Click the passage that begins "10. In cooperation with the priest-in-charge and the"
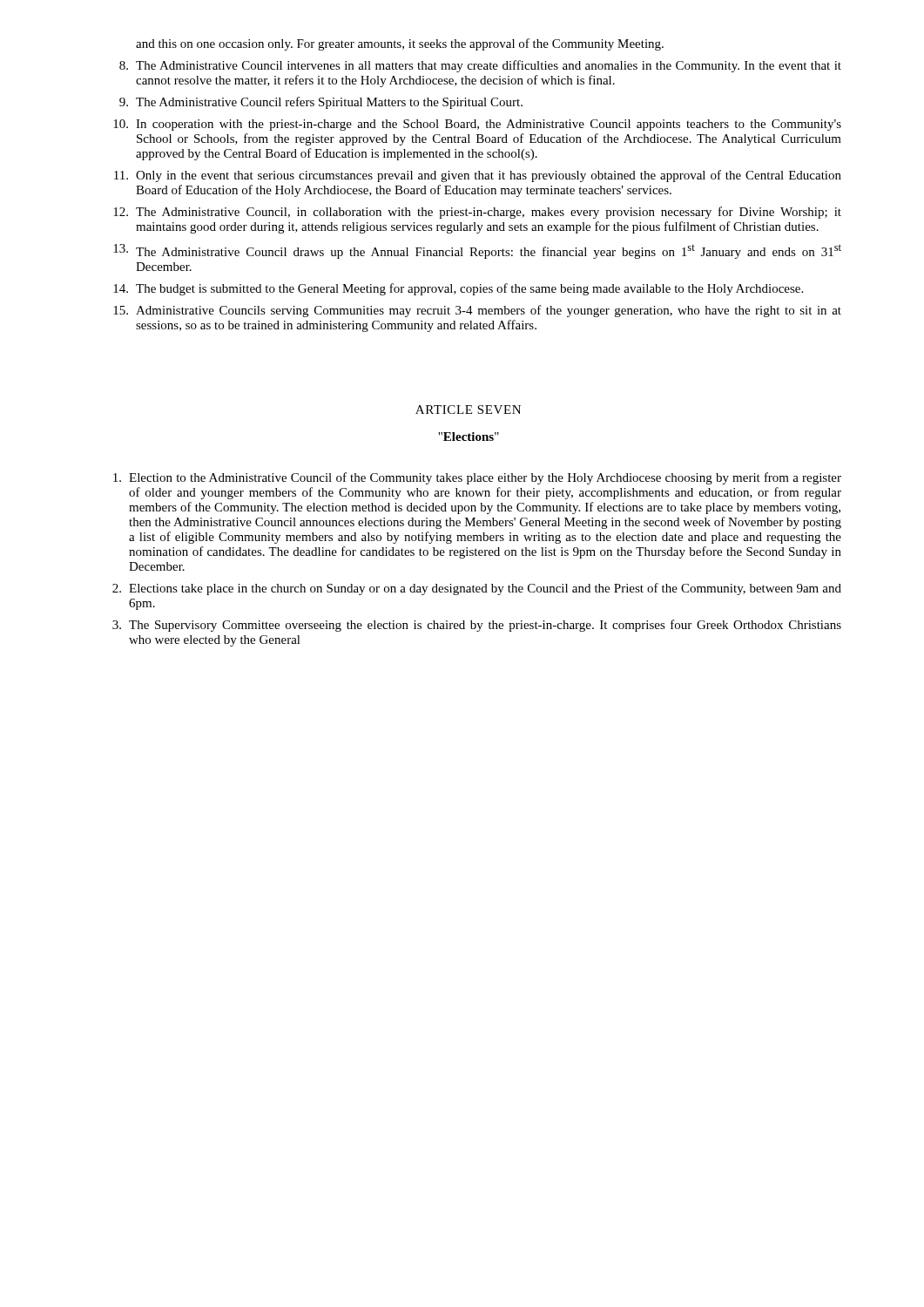 (469, 139)
